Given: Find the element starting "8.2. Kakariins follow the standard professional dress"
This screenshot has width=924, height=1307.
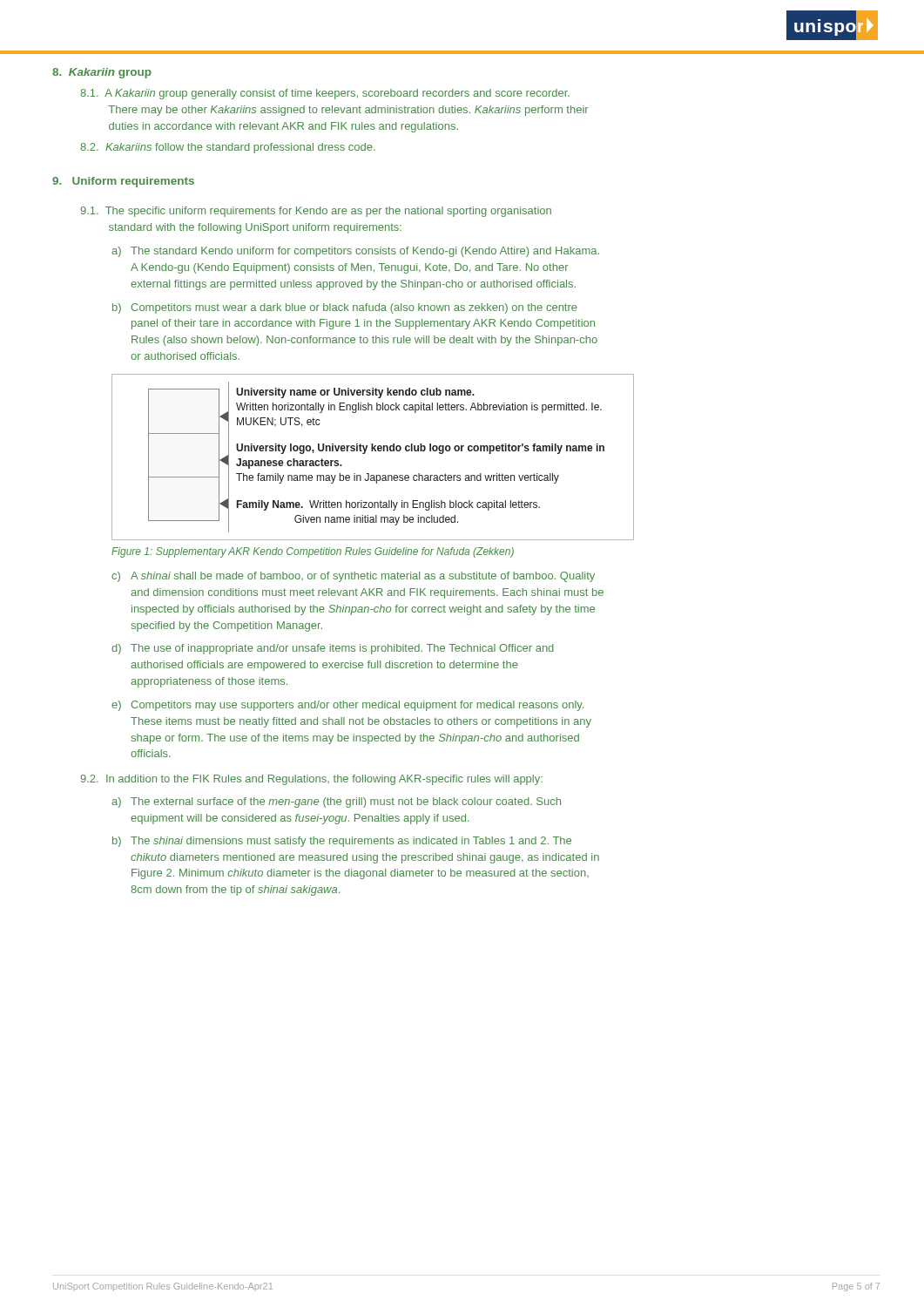Looking at the screenshot, I should [228, 146].
